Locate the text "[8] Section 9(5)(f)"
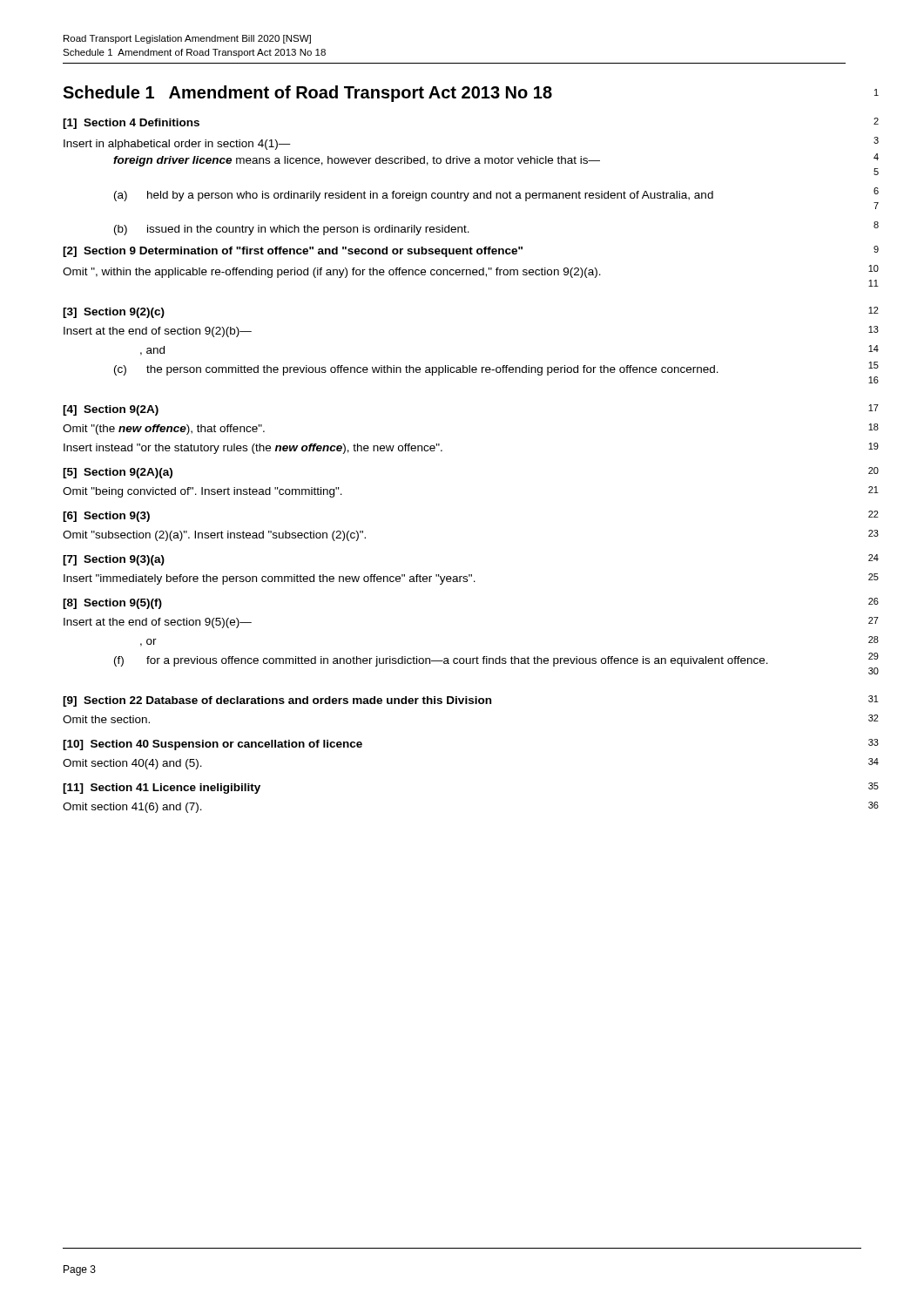 (112, 603)
